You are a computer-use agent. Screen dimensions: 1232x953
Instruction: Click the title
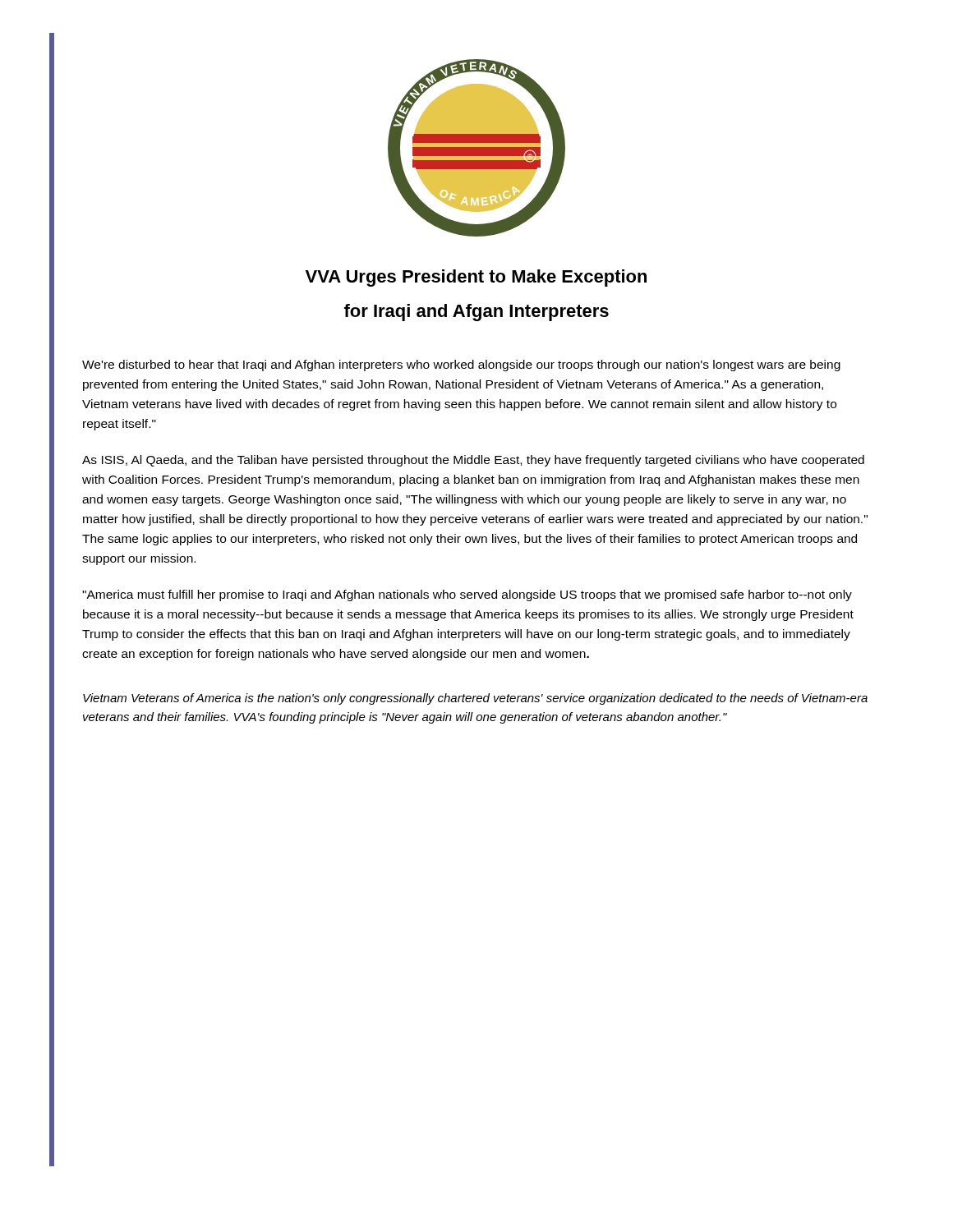476,294
